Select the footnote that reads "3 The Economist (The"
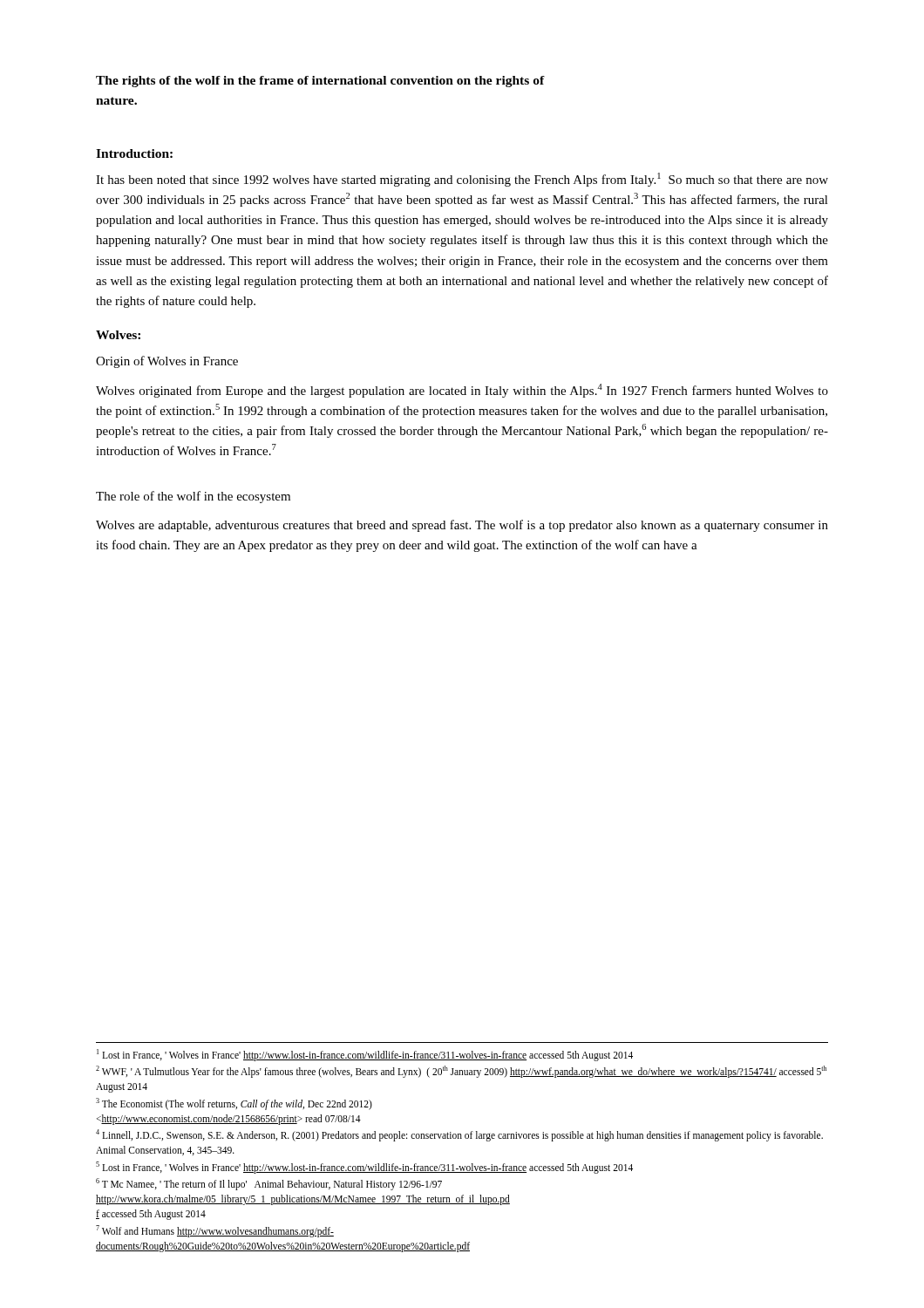The height and width of the screenshot is (1308, 924). pyautogui.click(x=234, y=1110)
